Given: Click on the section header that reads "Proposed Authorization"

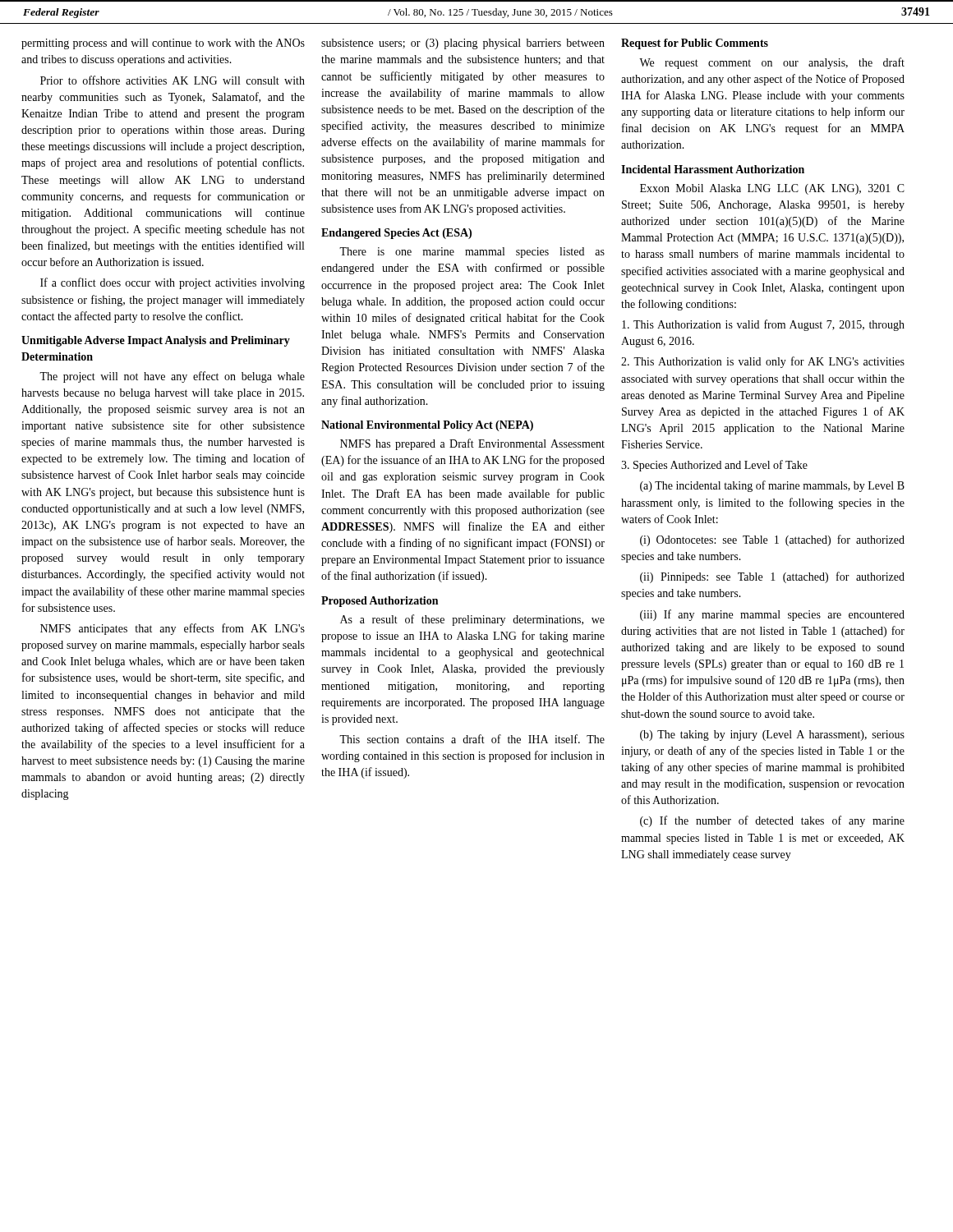Looking at the screenshot, I should [380, 600].
